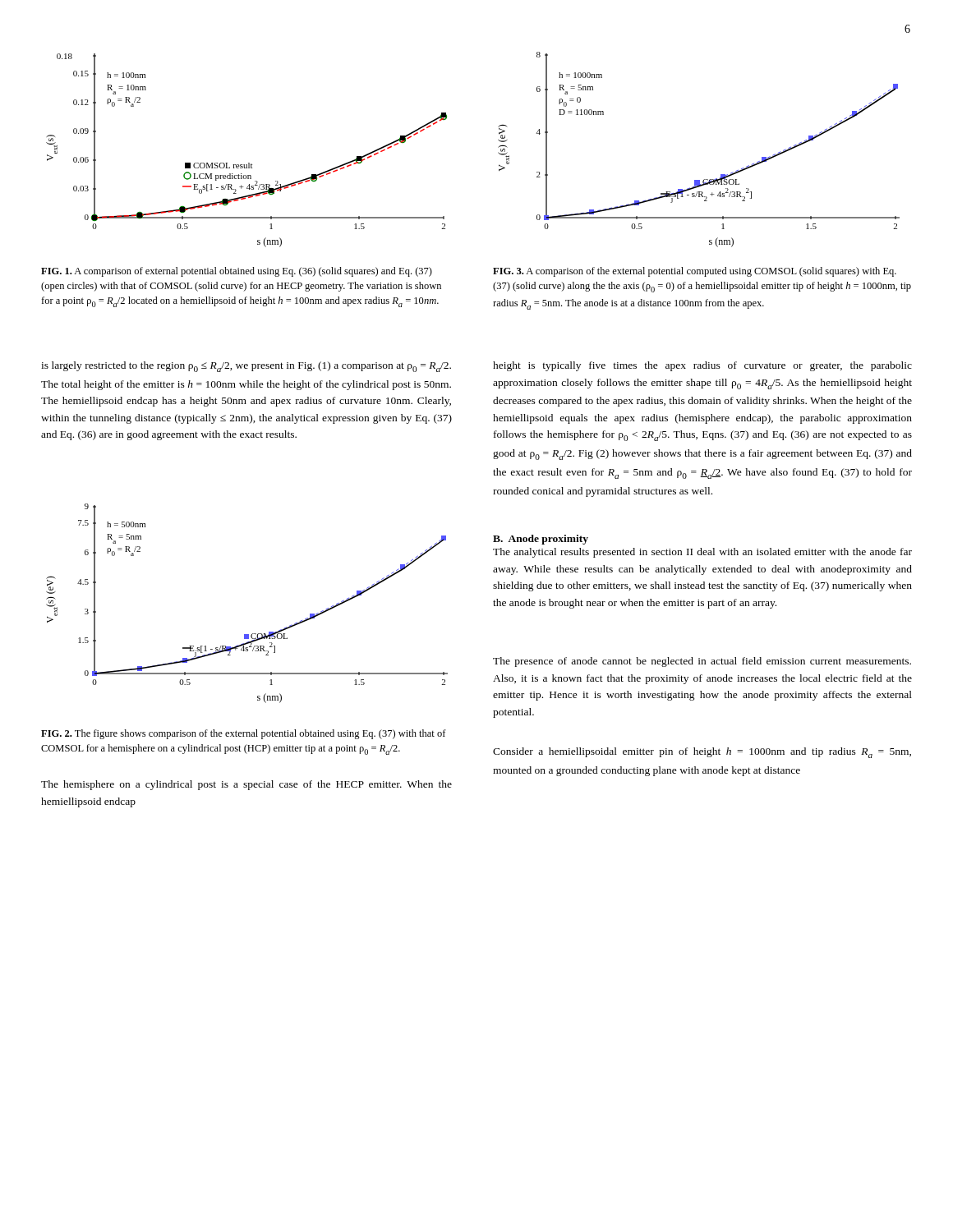Locate the passage starting "FIG. 2. The figure shows comparison"
This screenshot has width=953, height=1232.
coord(243,742)
